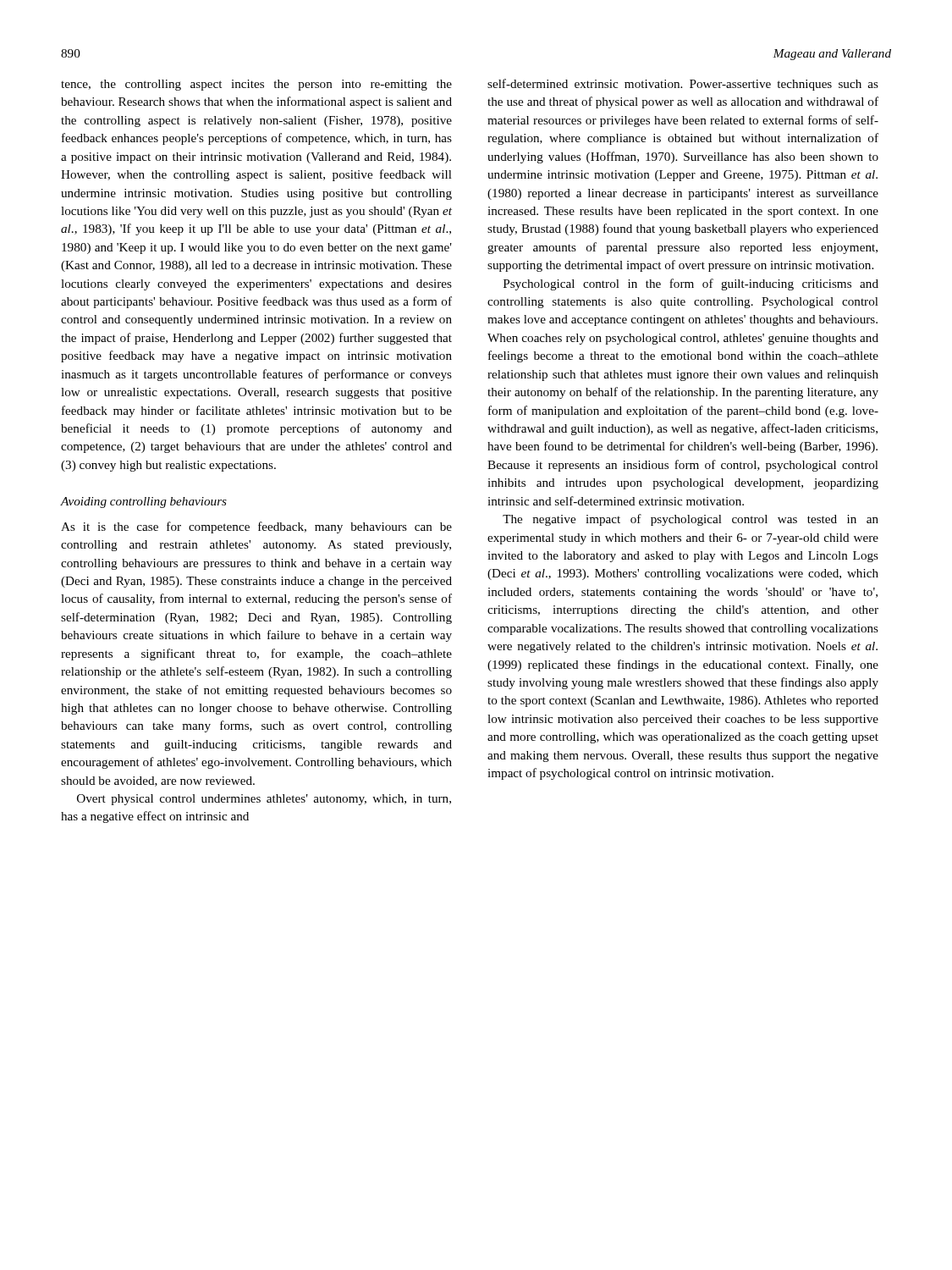The width and height of the screenshot is (952, 1270).
Task: Locate the text "Avoiding controlling behaviours"
Action: pos(144,502)
